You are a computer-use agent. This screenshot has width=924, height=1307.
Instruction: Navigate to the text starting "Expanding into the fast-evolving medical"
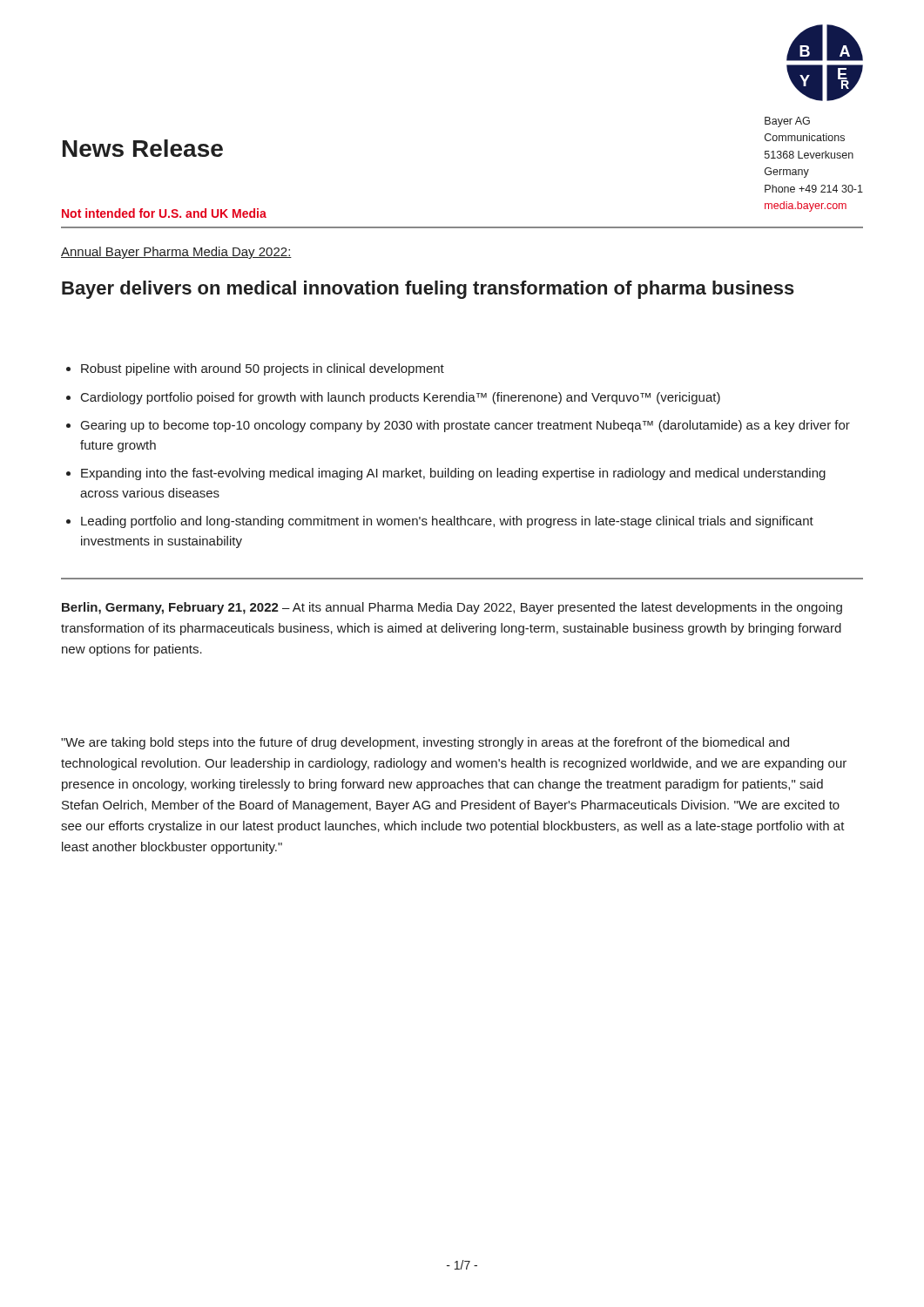coord(453,482)
